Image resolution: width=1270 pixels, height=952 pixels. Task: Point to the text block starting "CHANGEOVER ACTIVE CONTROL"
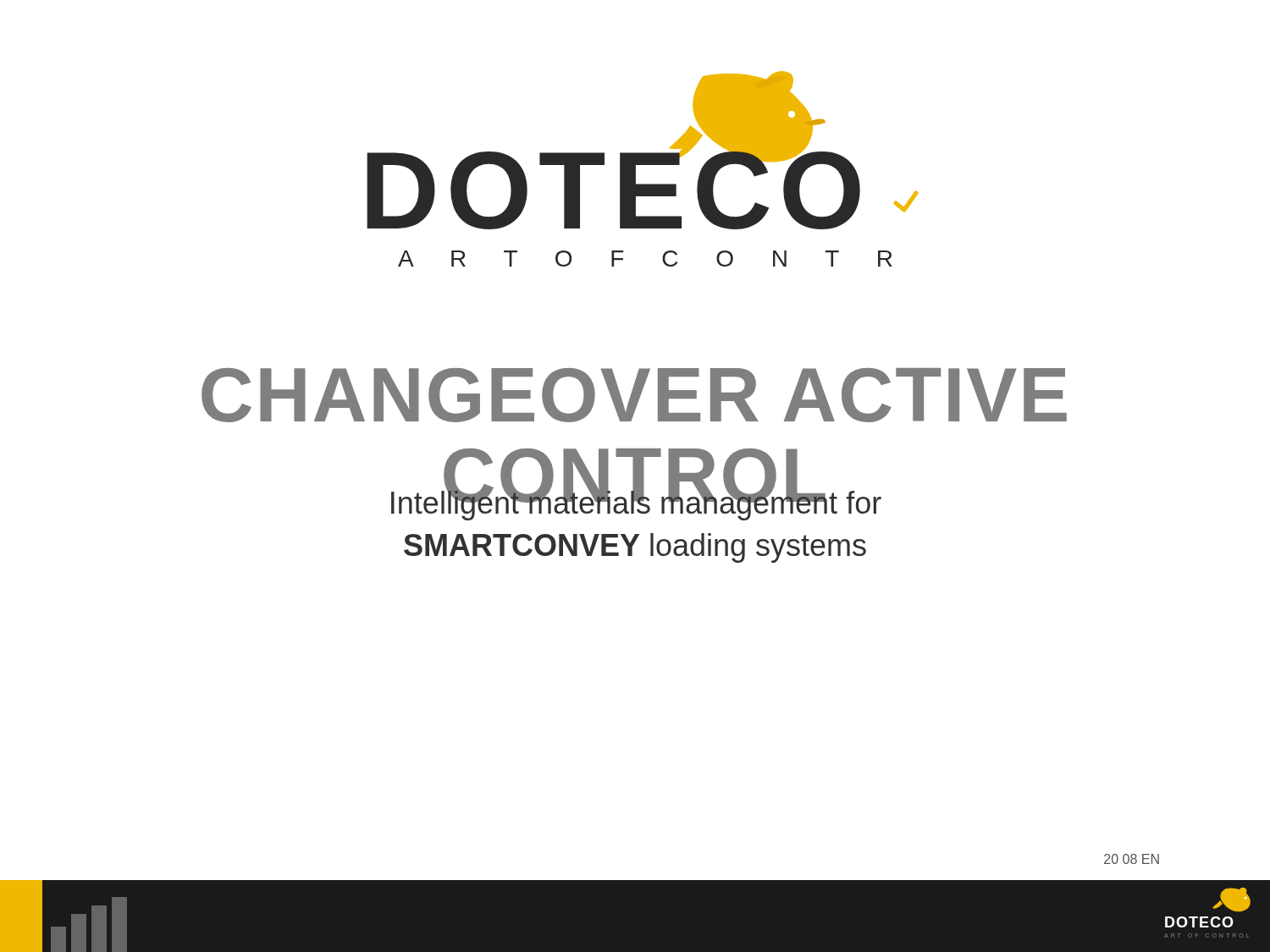pyautogui.click(x=635, y=435)
